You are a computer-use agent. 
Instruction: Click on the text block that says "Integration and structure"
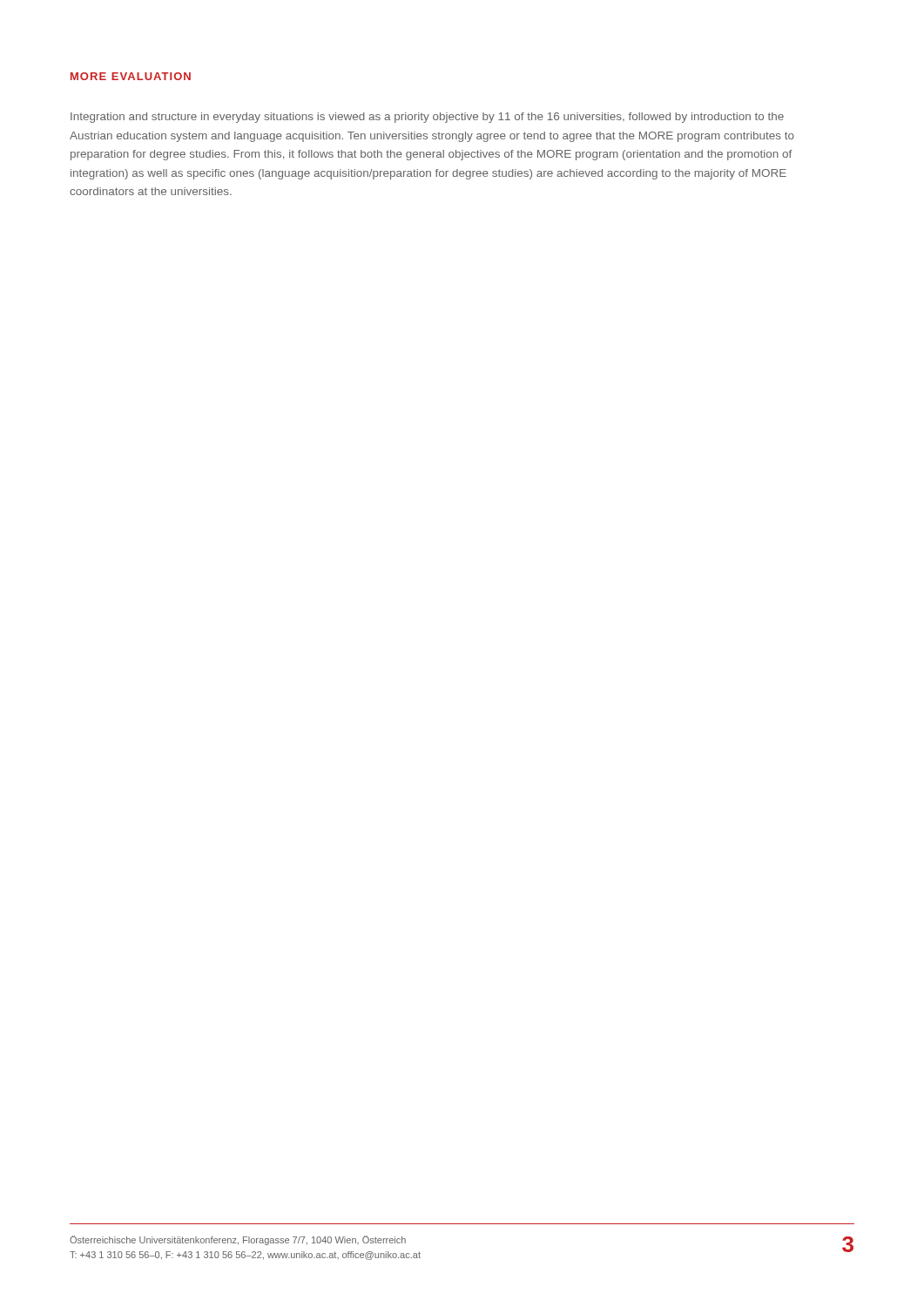(x=432, y=154)
